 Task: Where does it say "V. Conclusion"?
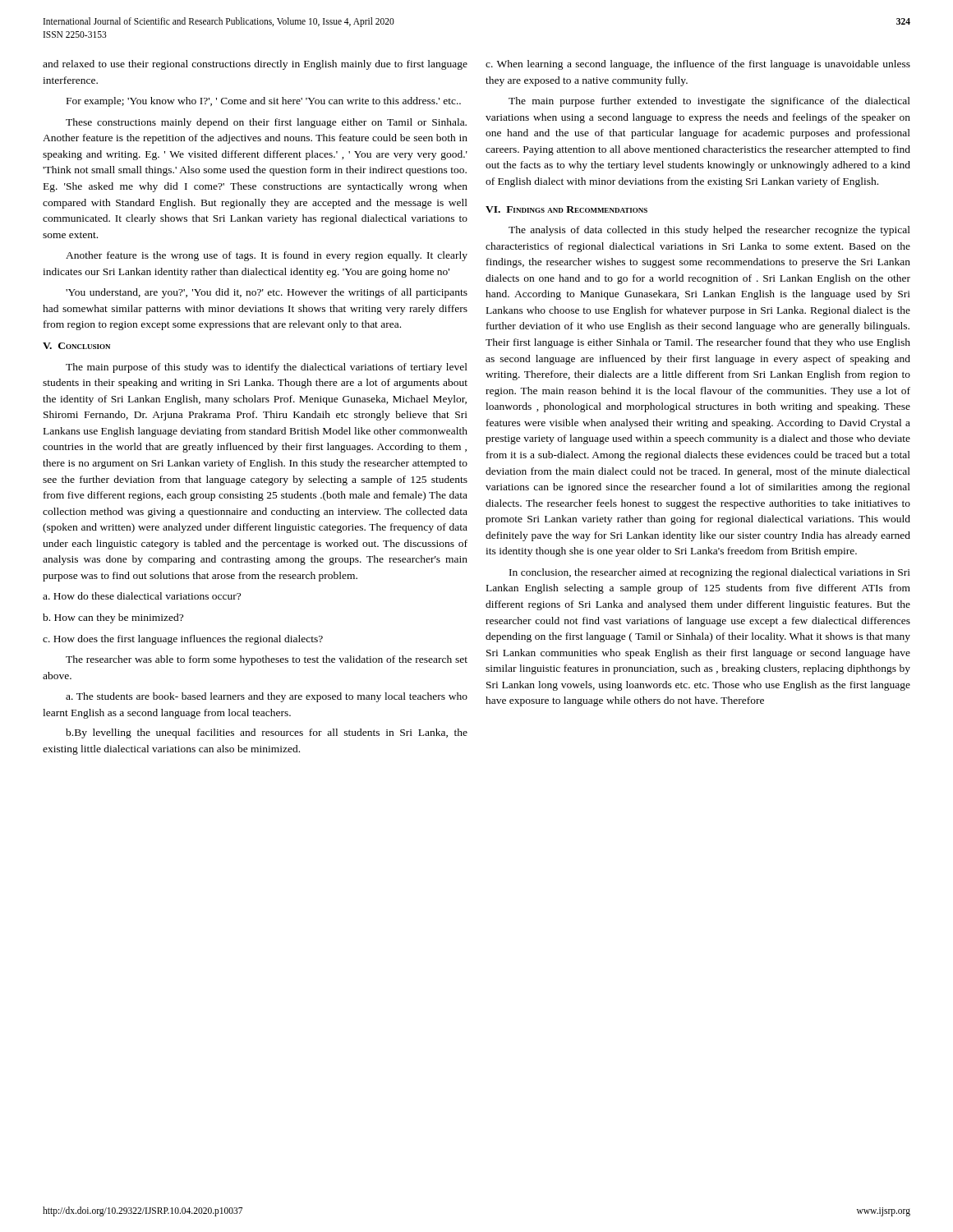pos(76,346)
